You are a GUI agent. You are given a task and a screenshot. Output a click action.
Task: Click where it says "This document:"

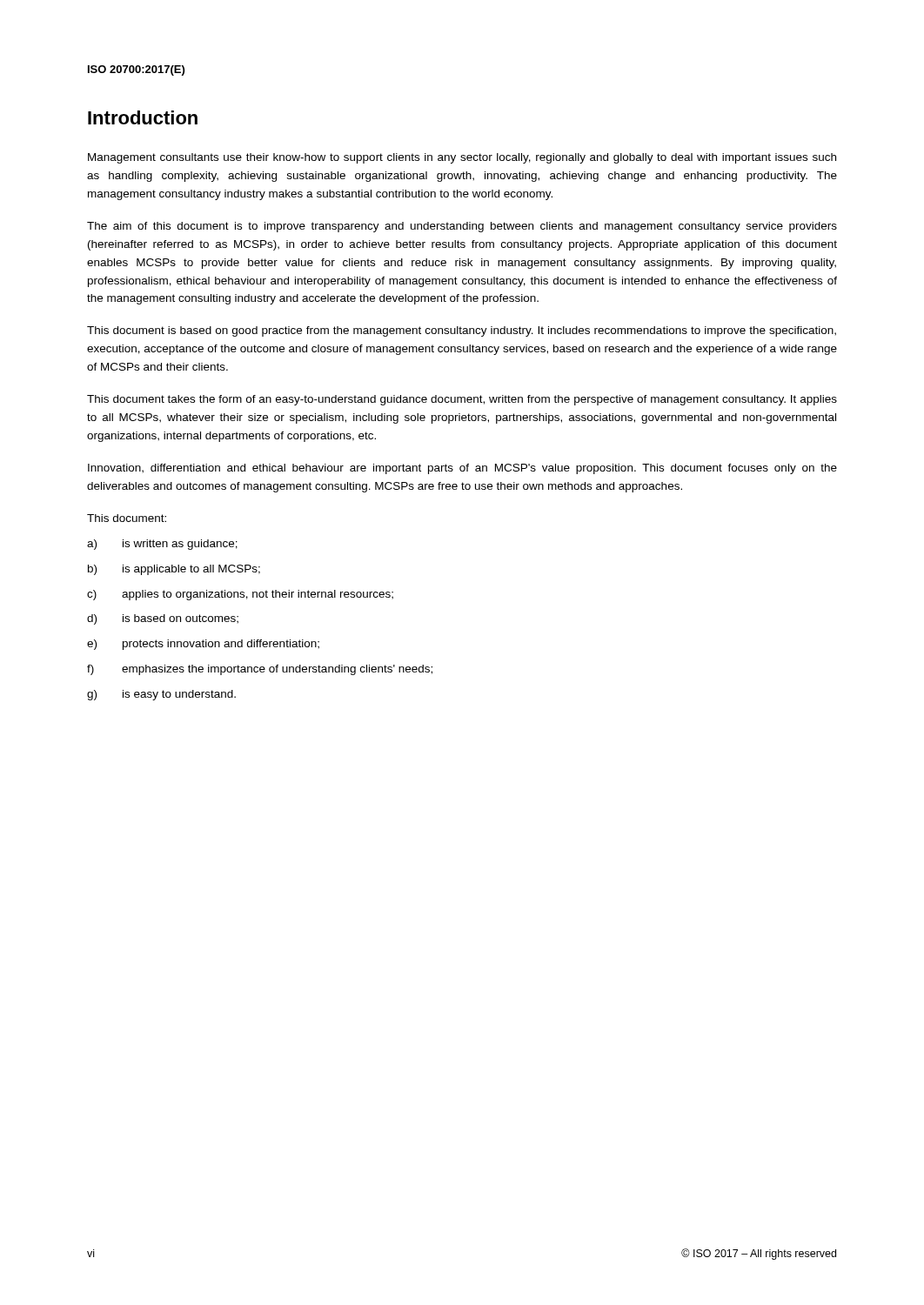point(127,518)
